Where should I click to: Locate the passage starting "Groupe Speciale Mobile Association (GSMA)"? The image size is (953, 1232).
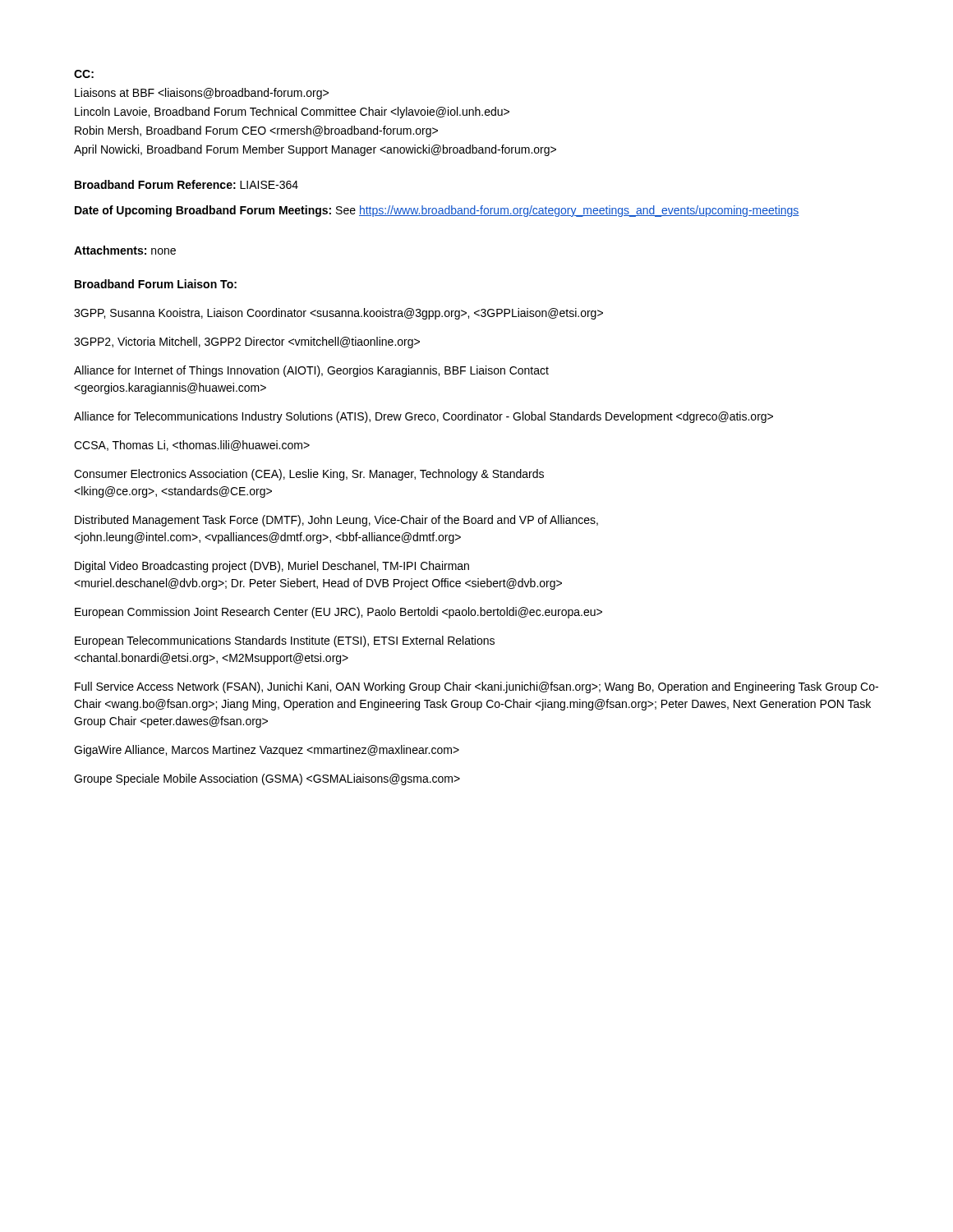click(267, 779)
